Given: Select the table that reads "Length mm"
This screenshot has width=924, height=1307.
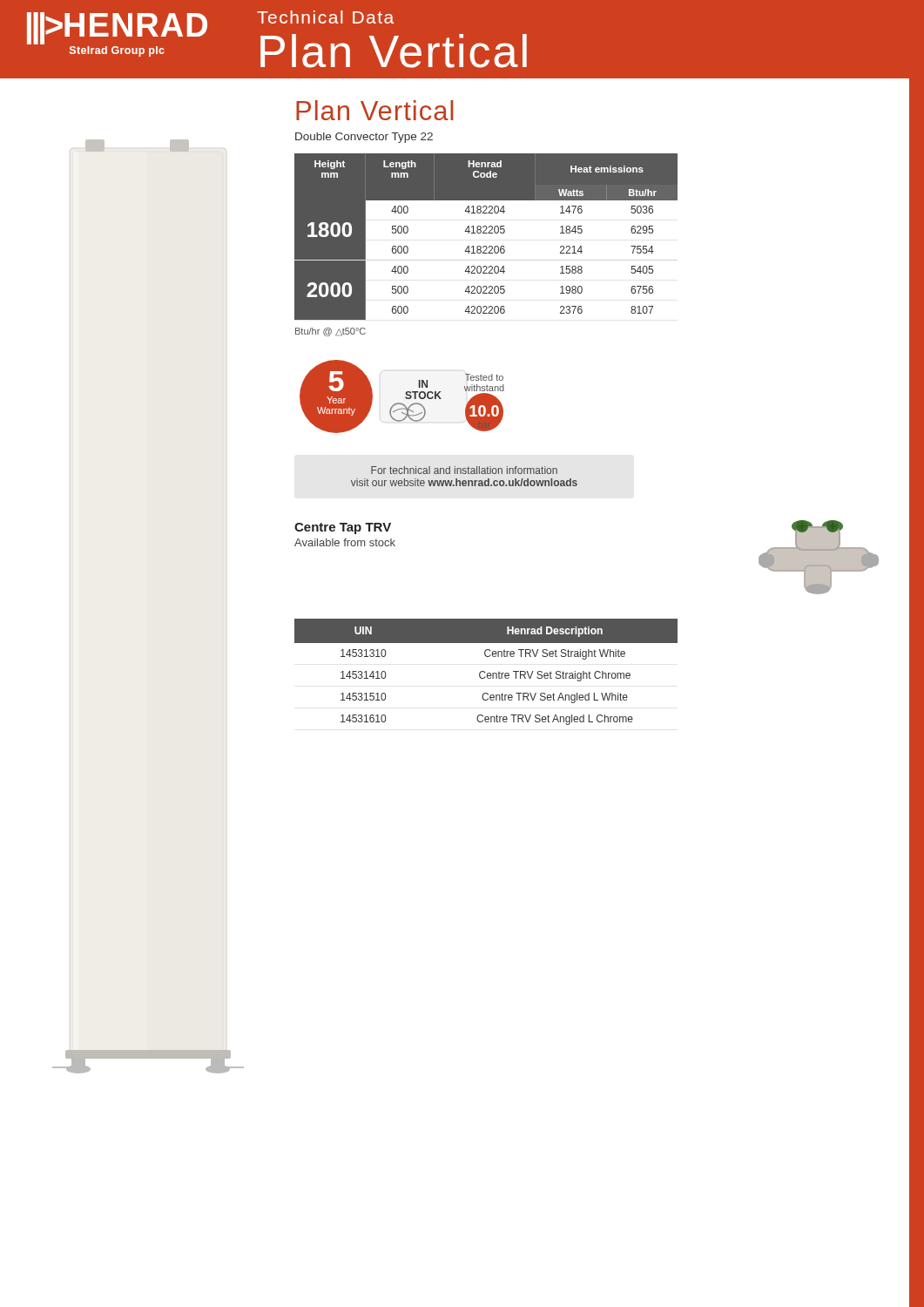Looking at the screenshot, I should (x=594, y=237).
